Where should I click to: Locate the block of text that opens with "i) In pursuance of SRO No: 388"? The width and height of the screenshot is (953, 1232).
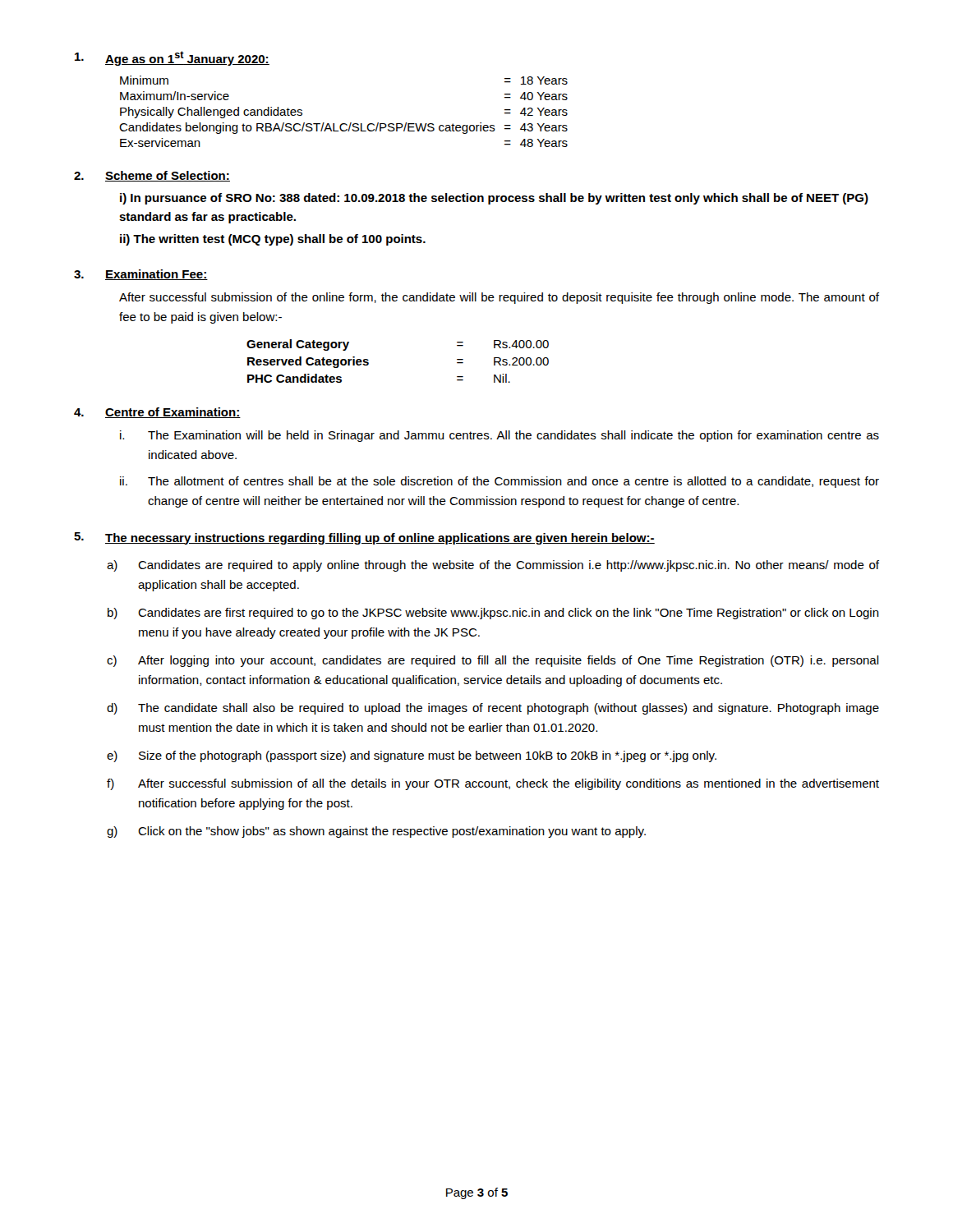pos(494,207)
